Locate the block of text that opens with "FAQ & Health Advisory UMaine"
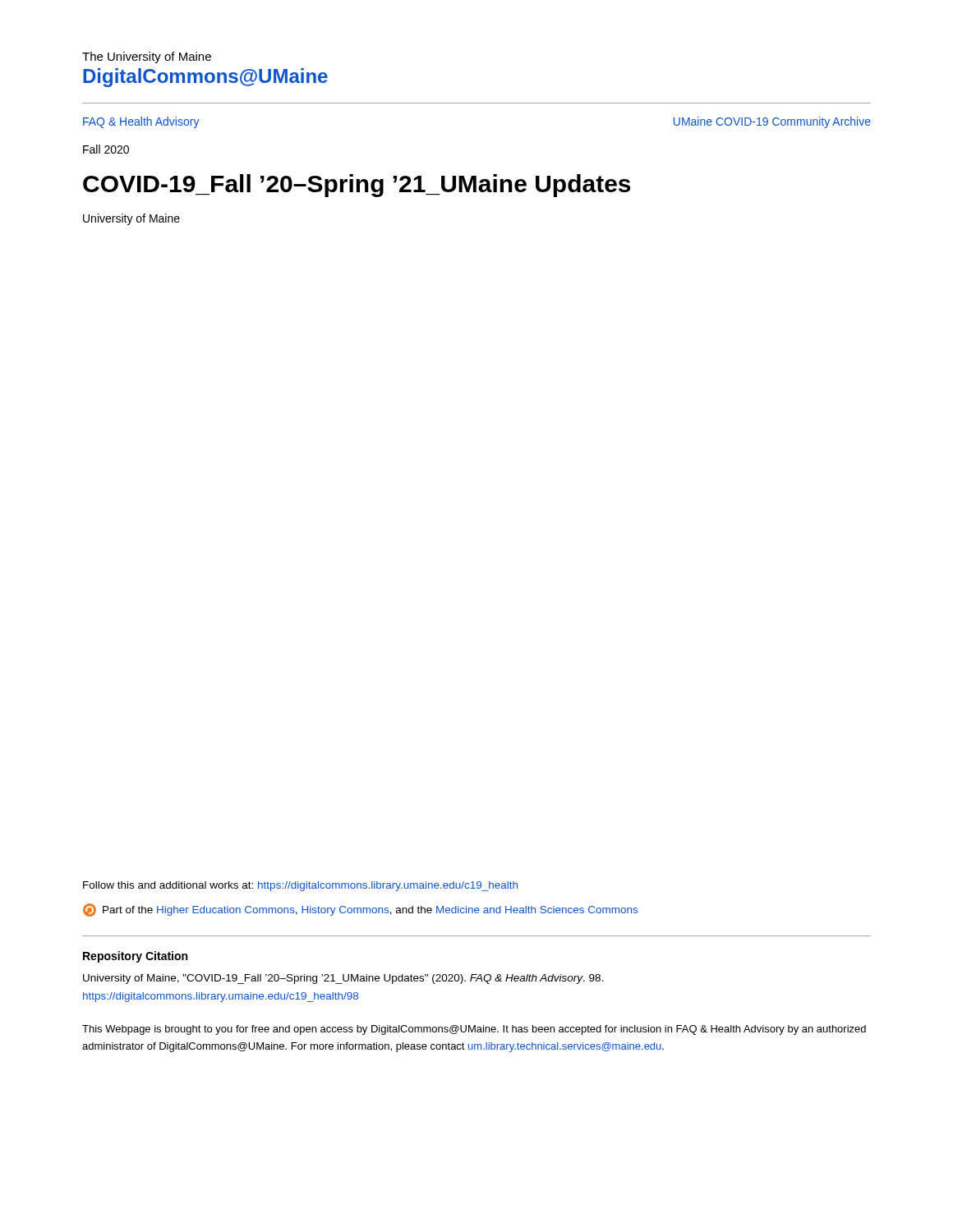Screen dimensions: 1232x953 coord(135,122)
